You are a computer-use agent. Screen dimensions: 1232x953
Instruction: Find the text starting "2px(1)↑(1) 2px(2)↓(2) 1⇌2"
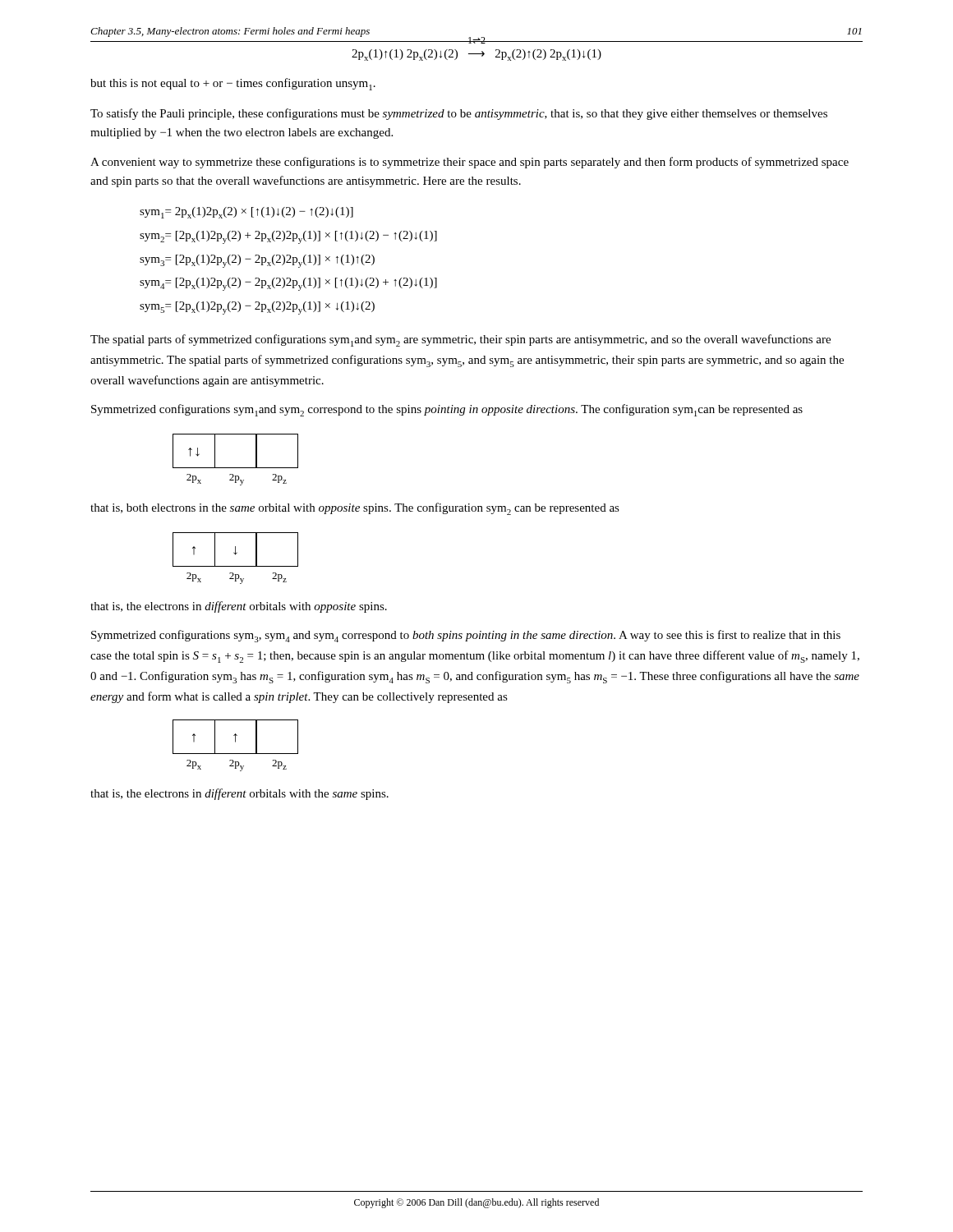(x=476, y=54)
